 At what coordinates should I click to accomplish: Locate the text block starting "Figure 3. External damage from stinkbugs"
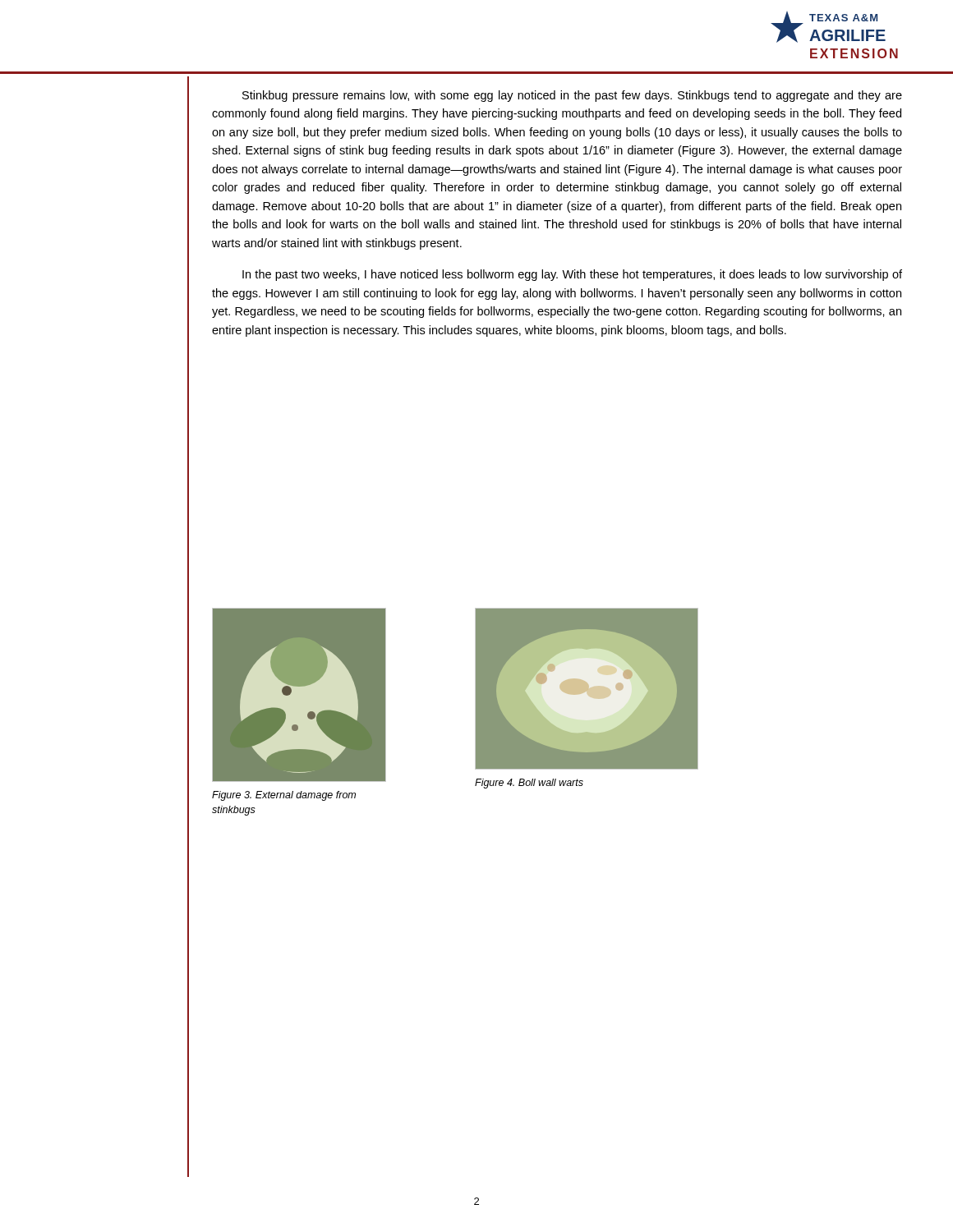click(x=284, y=802)
